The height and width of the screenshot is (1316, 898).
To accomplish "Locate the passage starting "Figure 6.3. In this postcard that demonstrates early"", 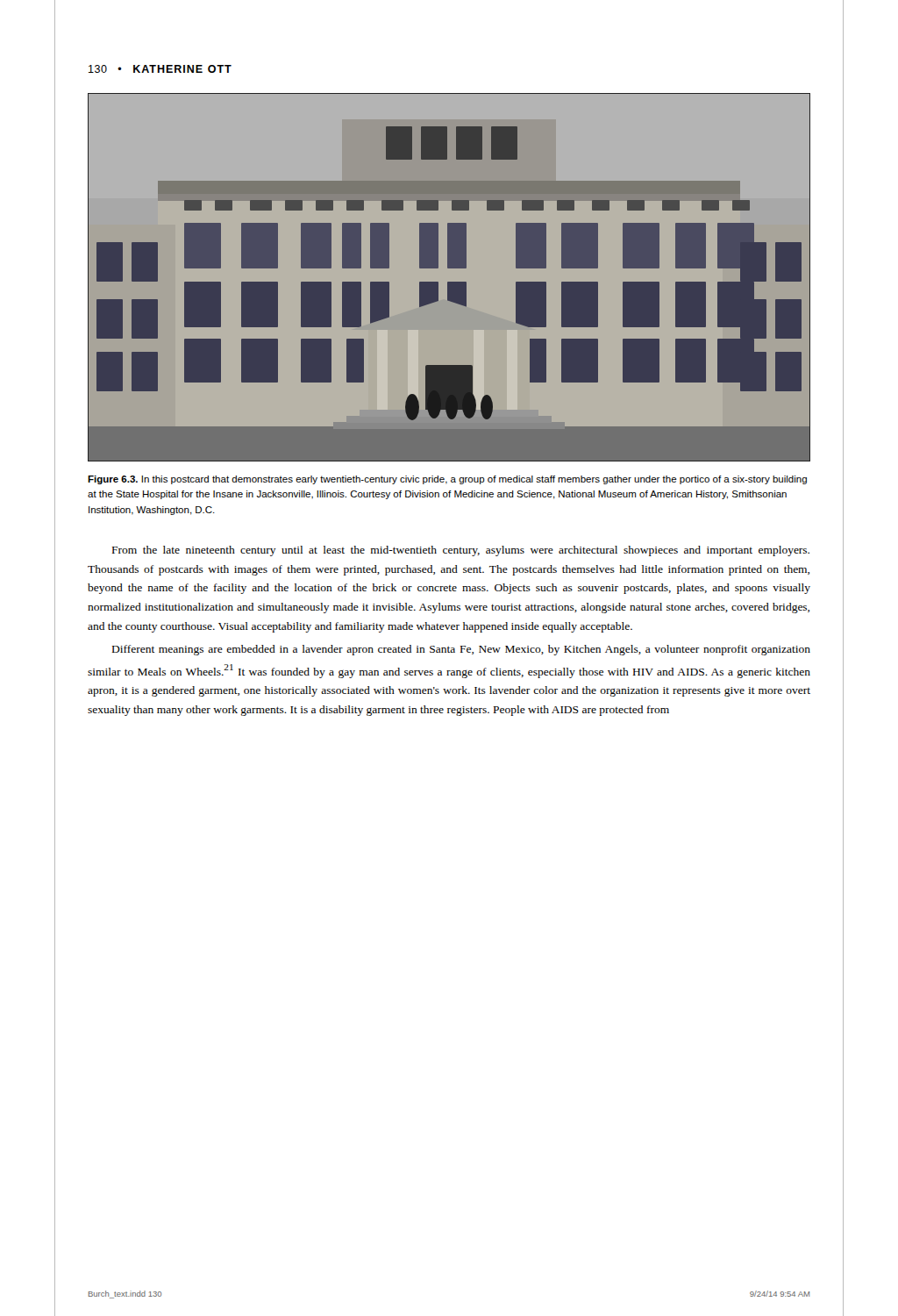I will pyautogui.click(x=448, y=494).
